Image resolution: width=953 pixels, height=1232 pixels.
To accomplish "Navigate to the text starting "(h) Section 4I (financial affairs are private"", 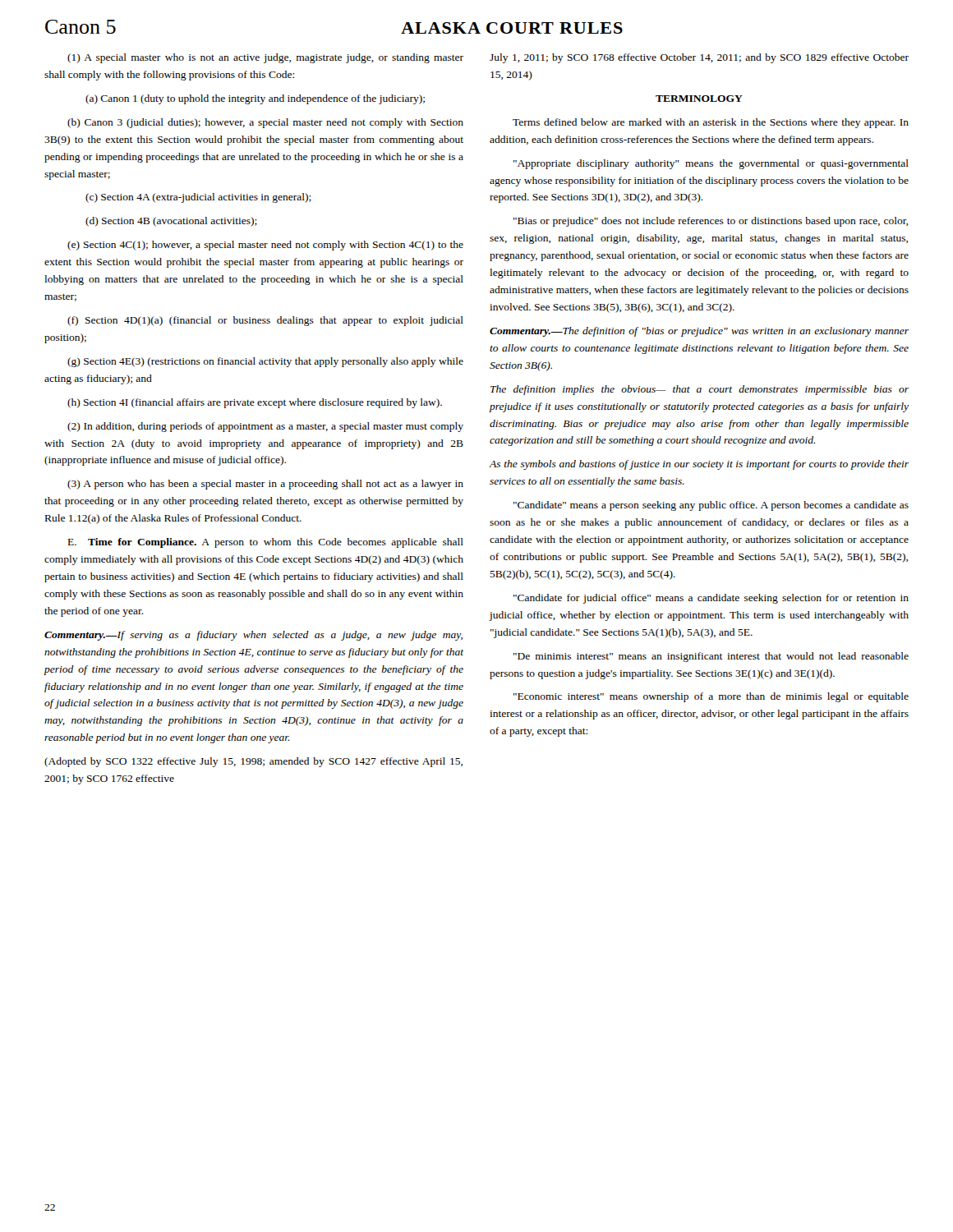I will pyautogui.click(x=254, y=403).
